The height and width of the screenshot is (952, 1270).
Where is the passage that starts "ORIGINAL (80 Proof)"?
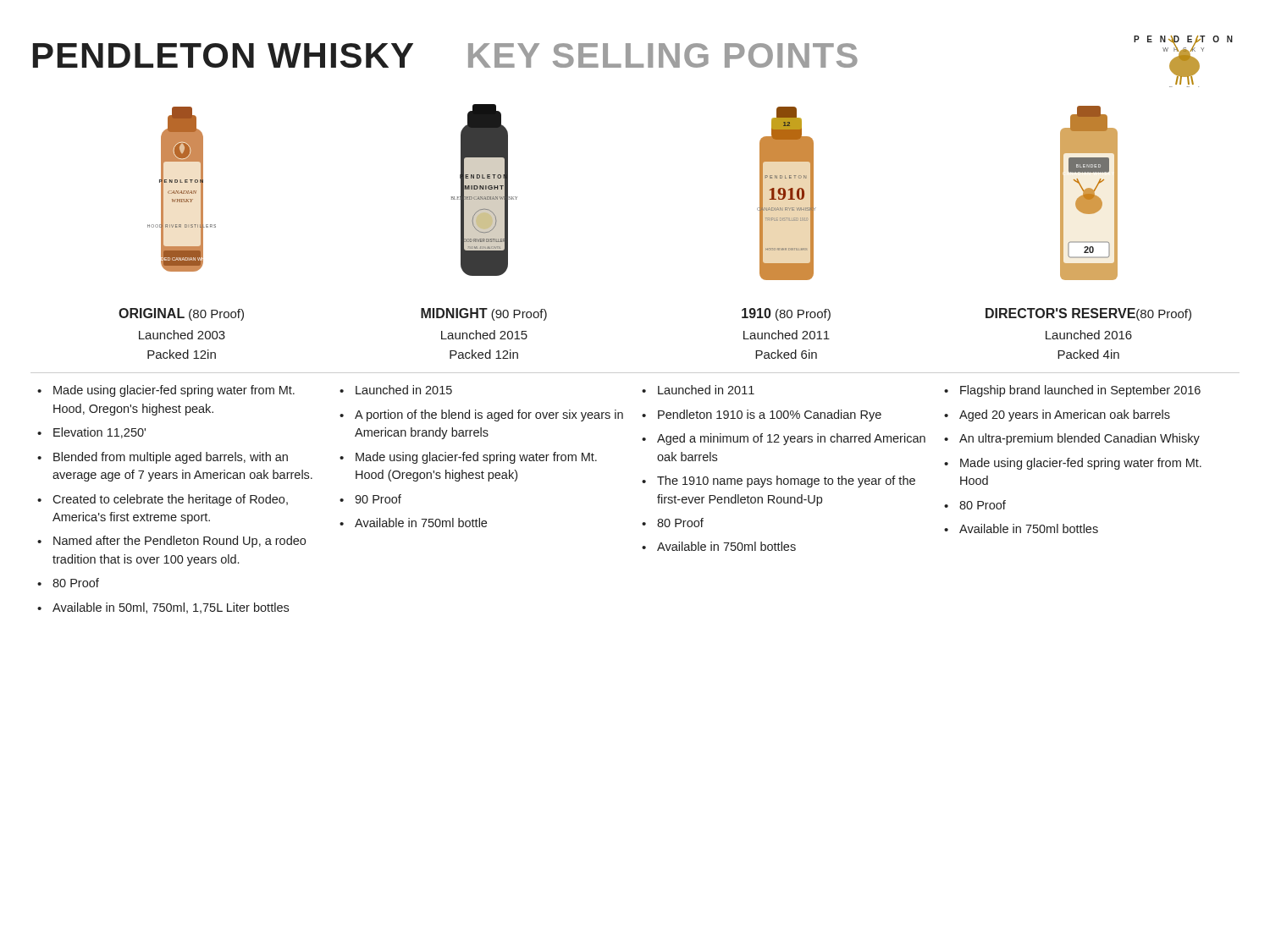click(182, 334)
